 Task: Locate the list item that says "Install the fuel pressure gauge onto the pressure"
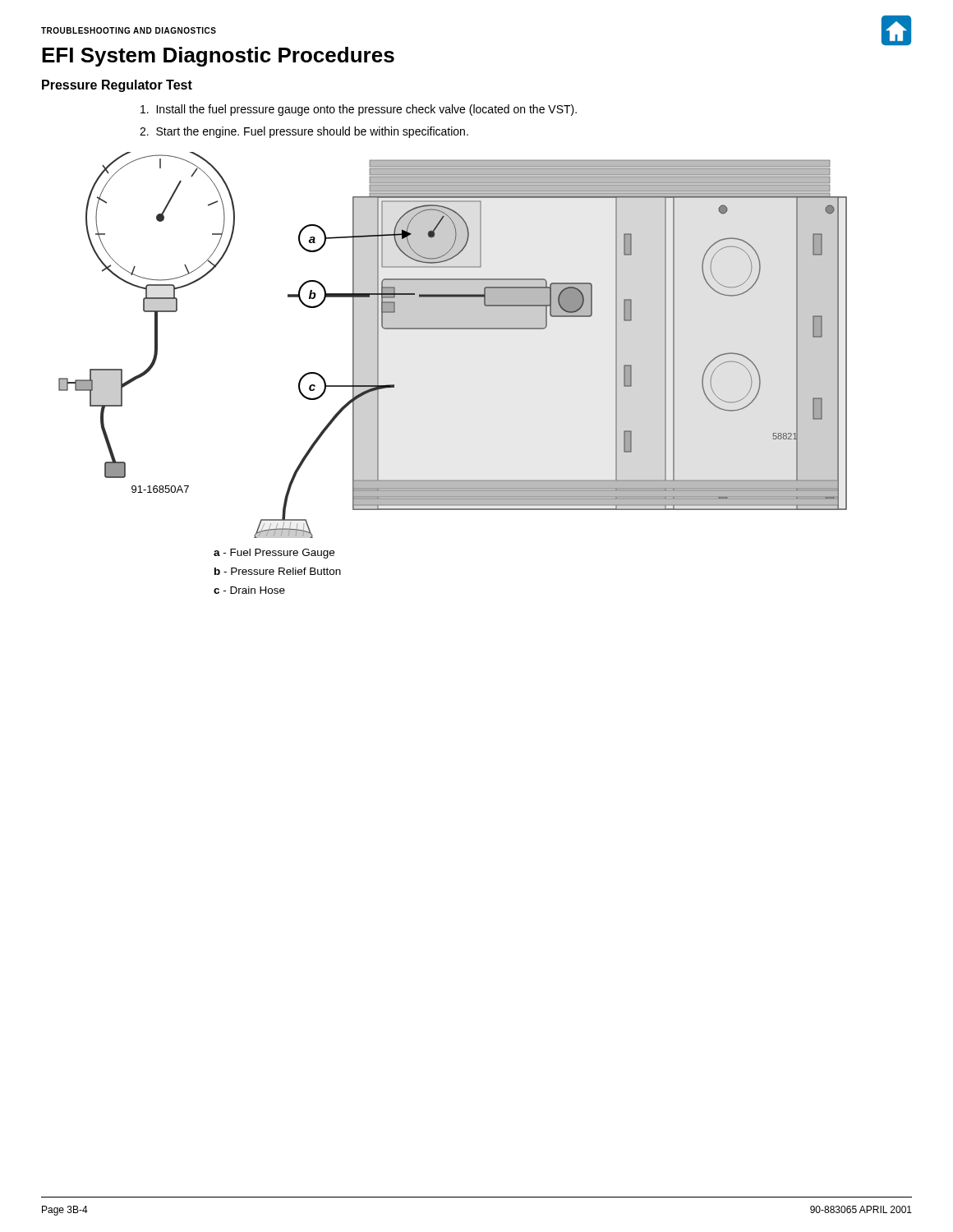click(526, 109)
